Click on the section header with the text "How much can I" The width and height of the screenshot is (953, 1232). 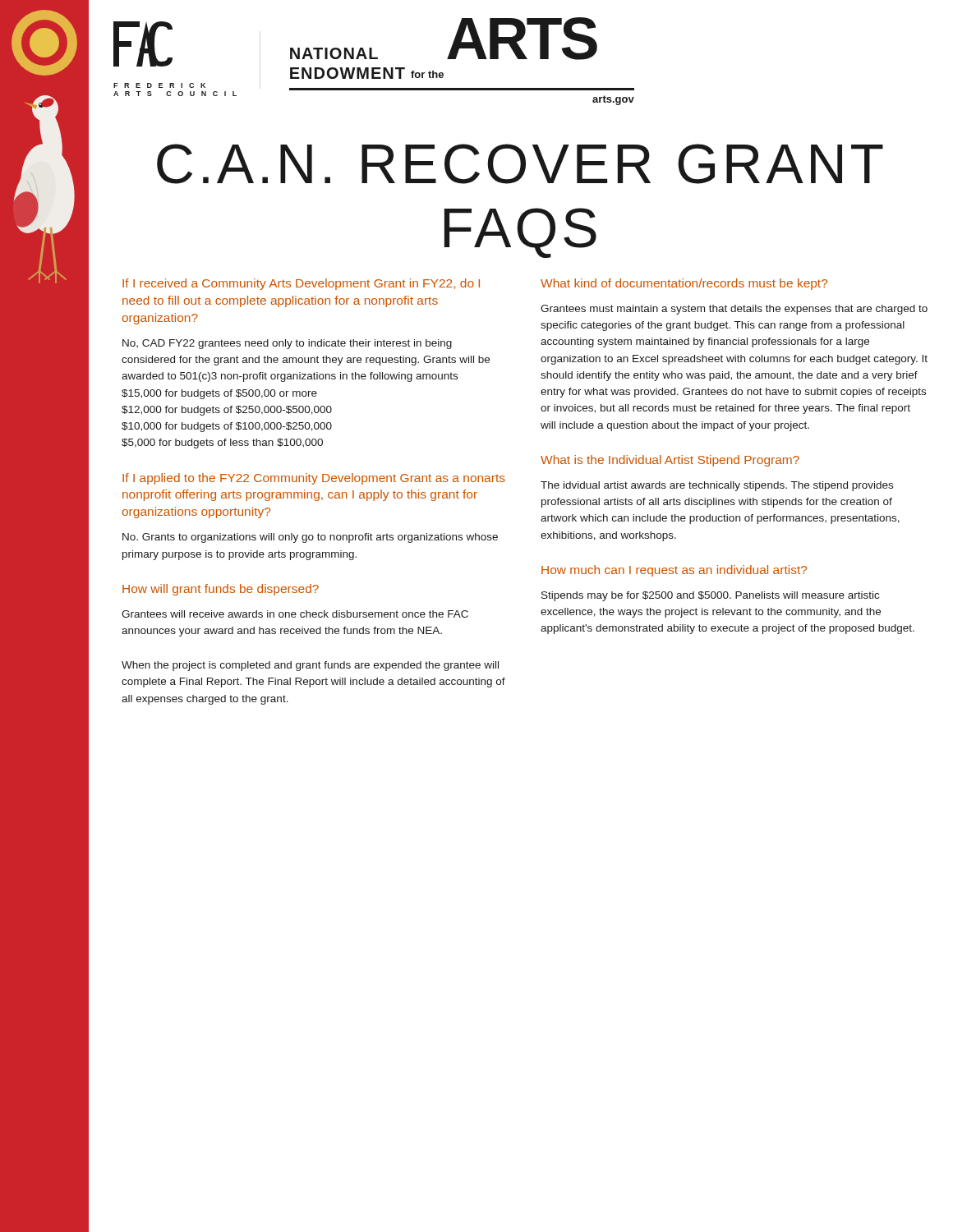pyautogui.click(x=734, y=599)
